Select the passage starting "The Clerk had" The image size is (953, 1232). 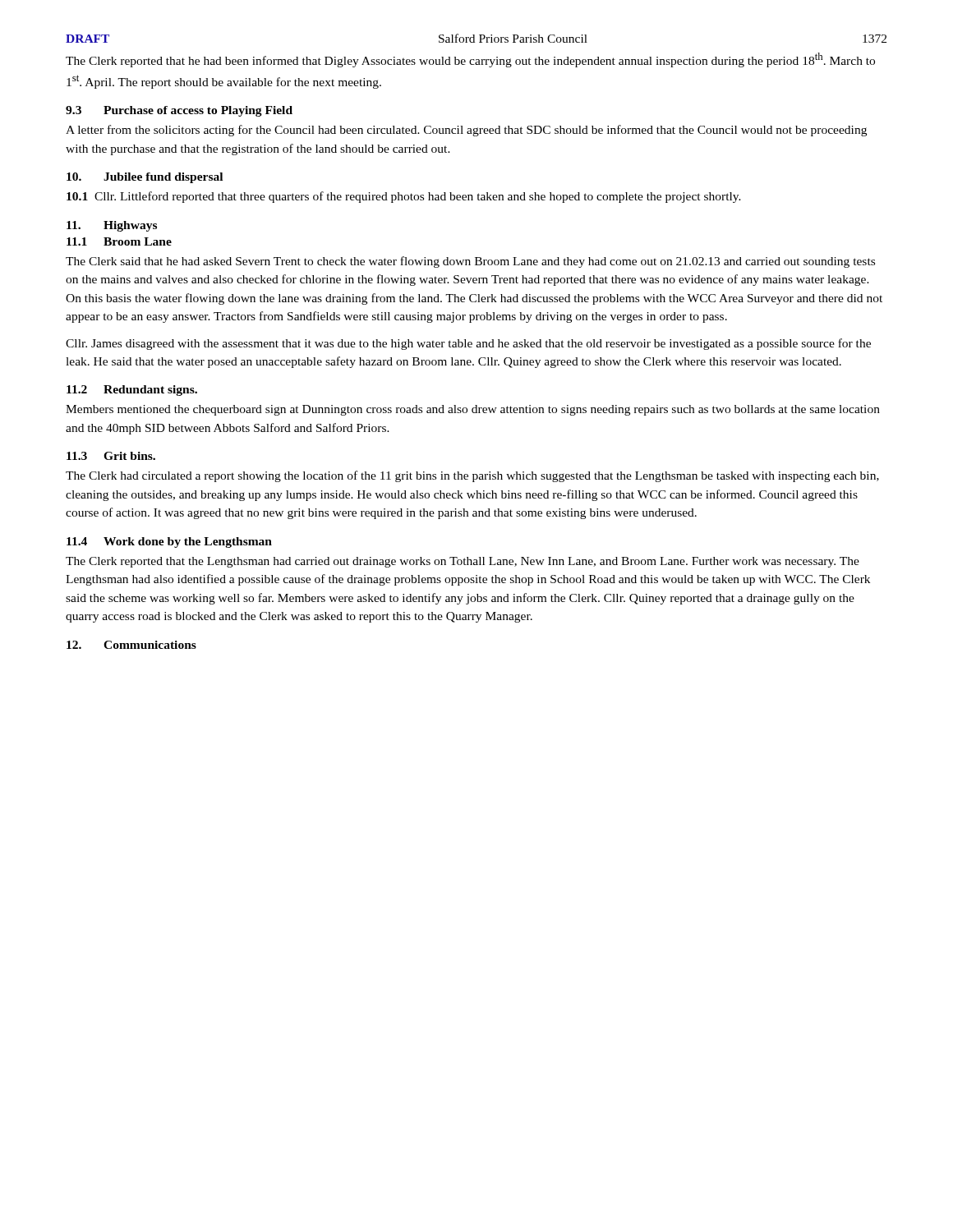point(473,494)
